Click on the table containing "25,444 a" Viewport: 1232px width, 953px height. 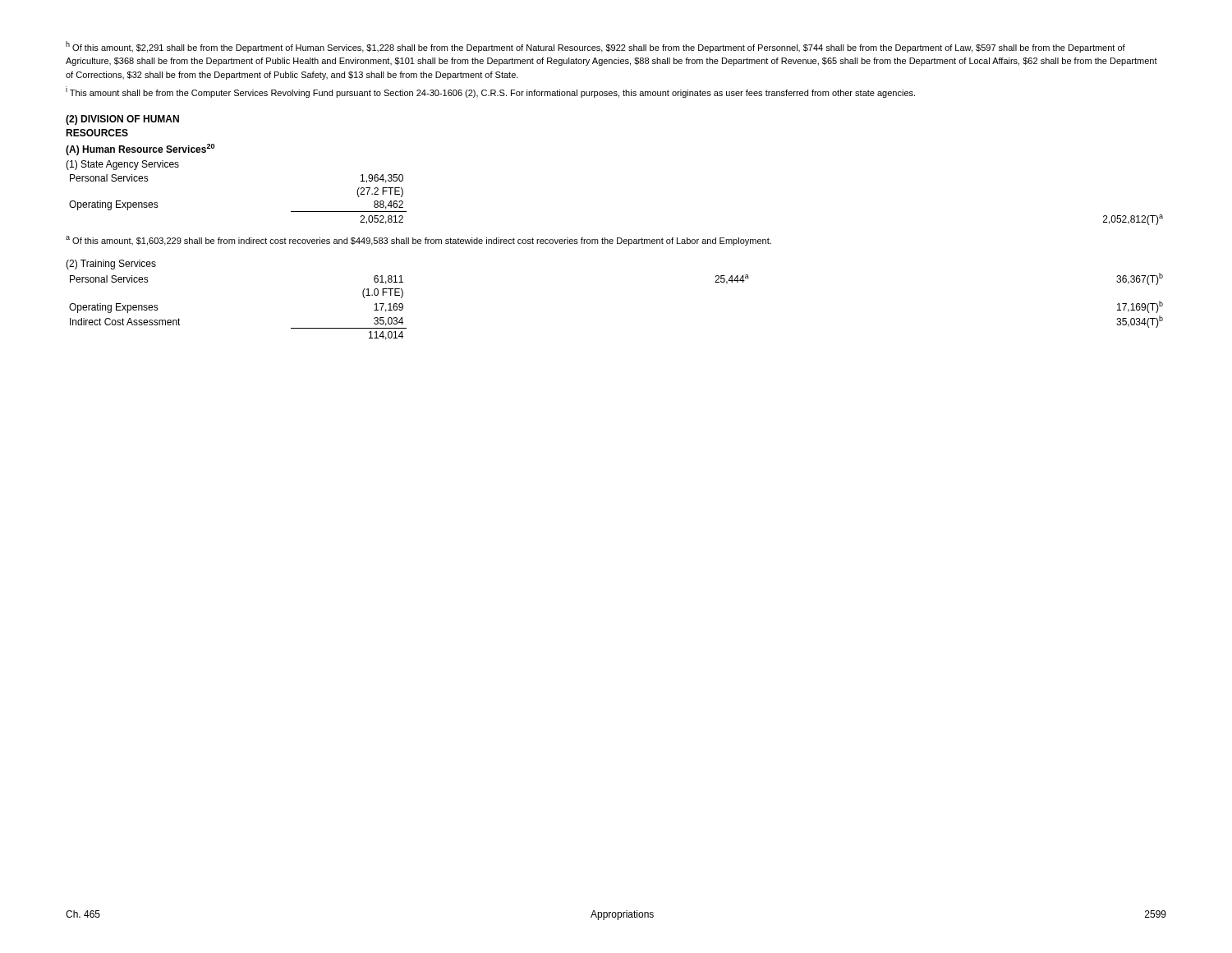point(616,306)
